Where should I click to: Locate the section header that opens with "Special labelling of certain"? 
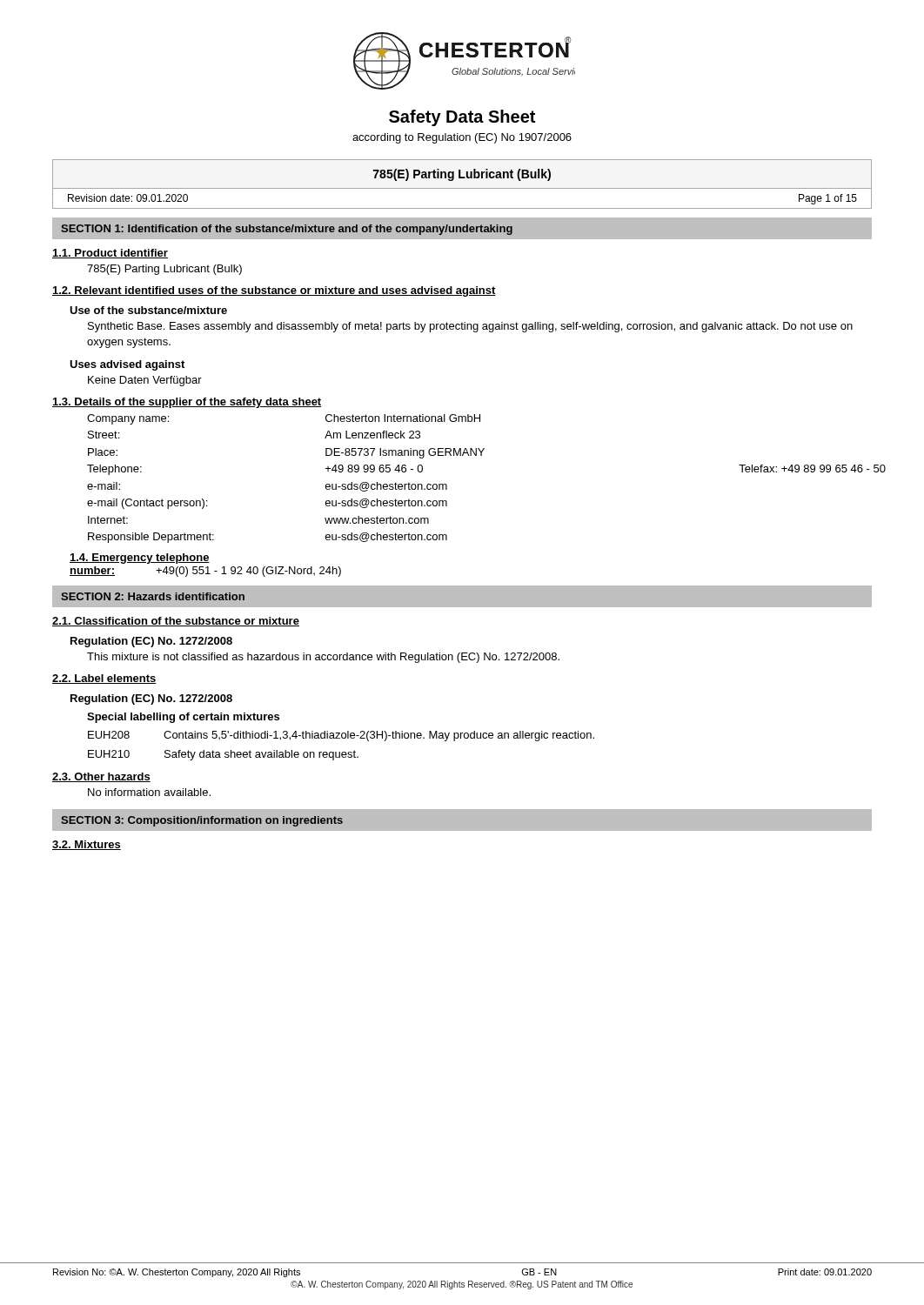tap(184, 716)
